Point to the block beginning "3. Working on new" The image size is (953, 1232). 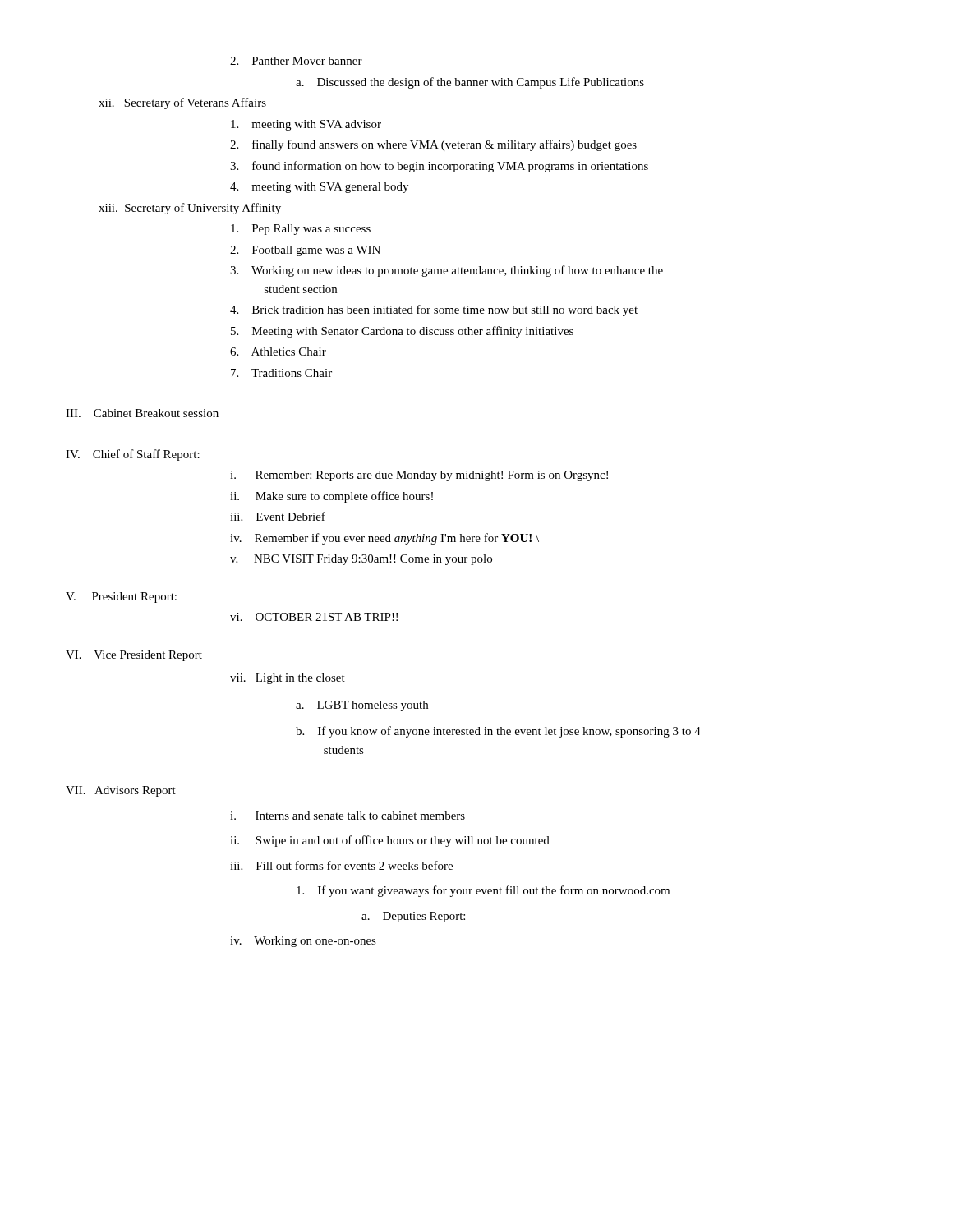(447, 279)
